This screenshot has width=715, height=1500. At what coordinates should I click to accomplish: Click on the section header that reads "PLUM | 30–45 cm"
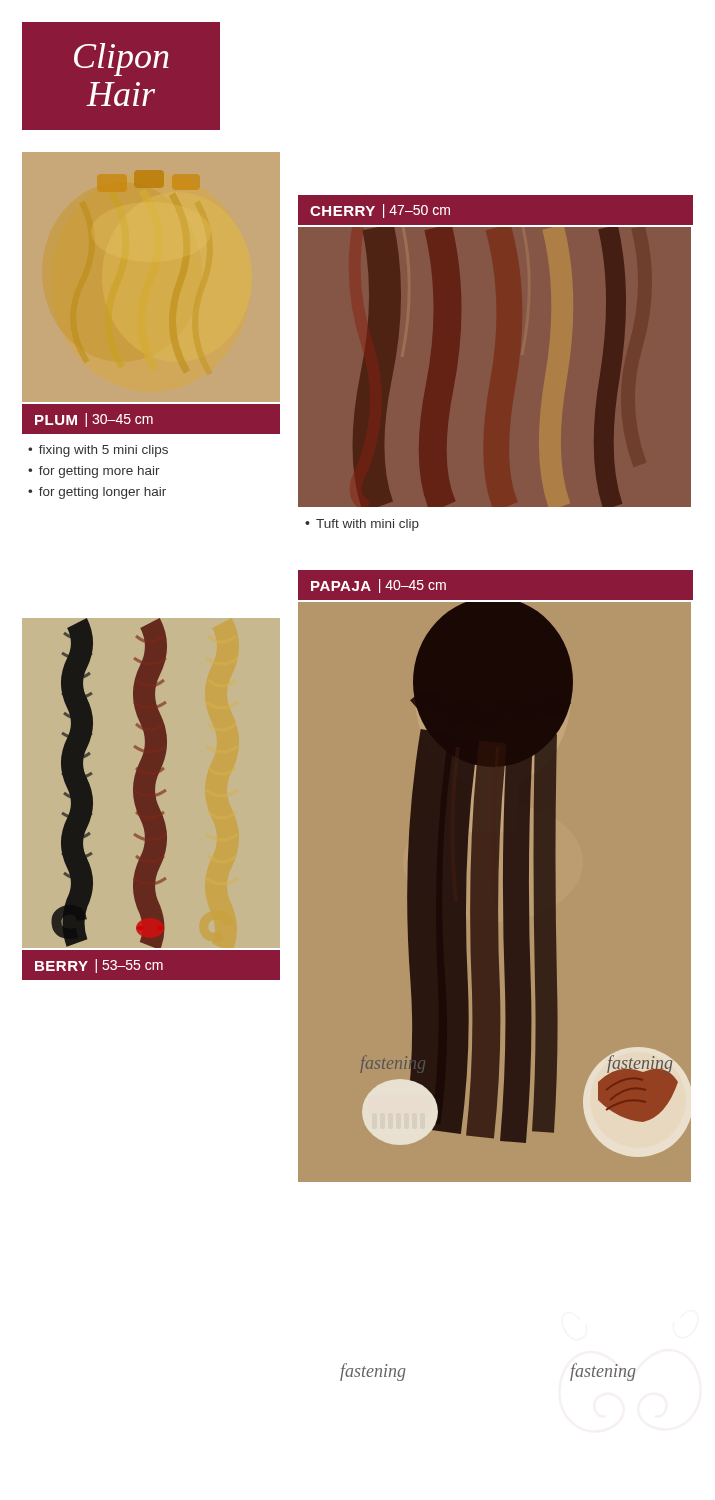94,419
